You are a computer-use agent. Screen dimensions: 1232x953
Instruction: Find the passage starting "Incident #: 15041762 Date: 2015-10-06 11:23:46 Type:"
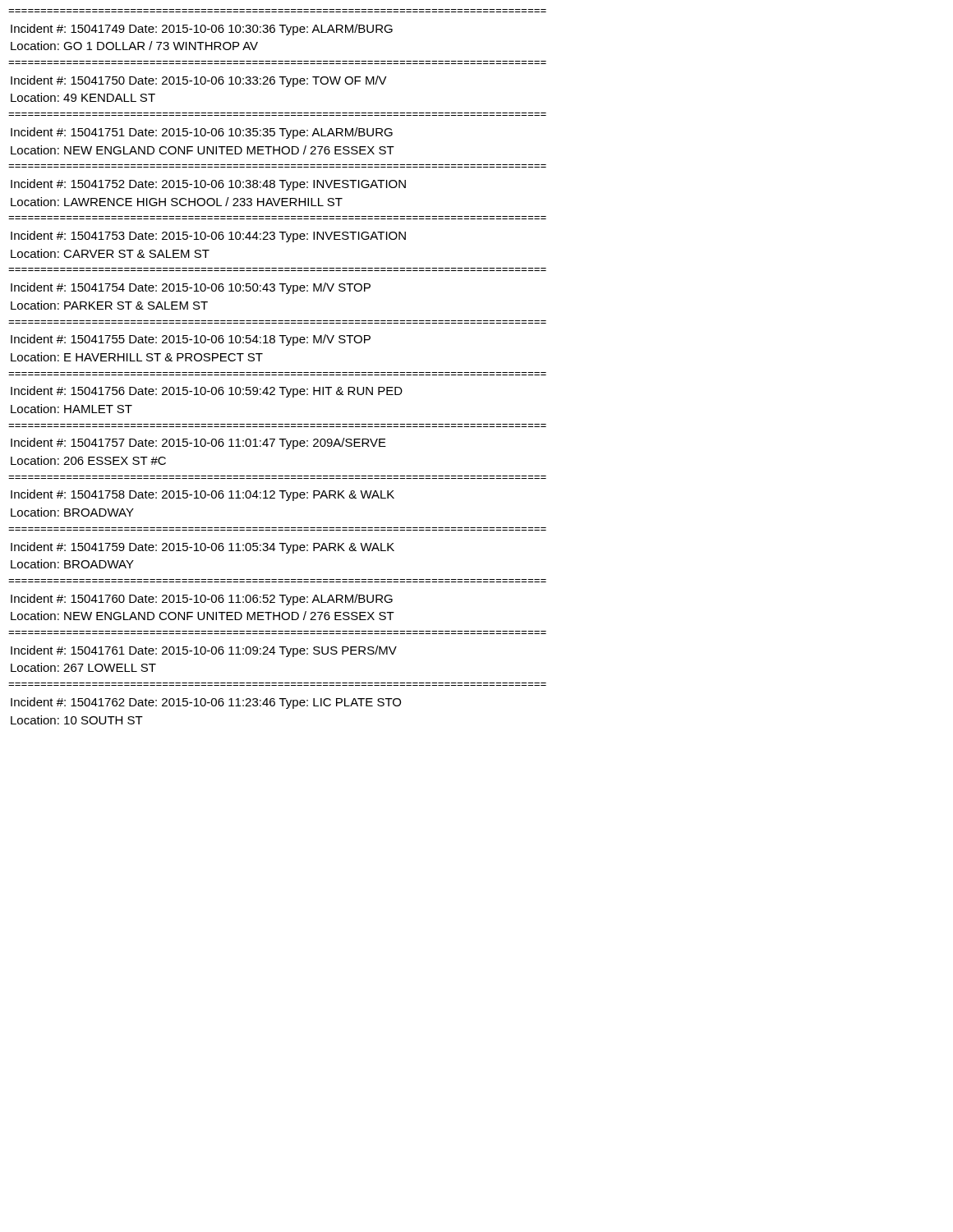click(206, 711)
